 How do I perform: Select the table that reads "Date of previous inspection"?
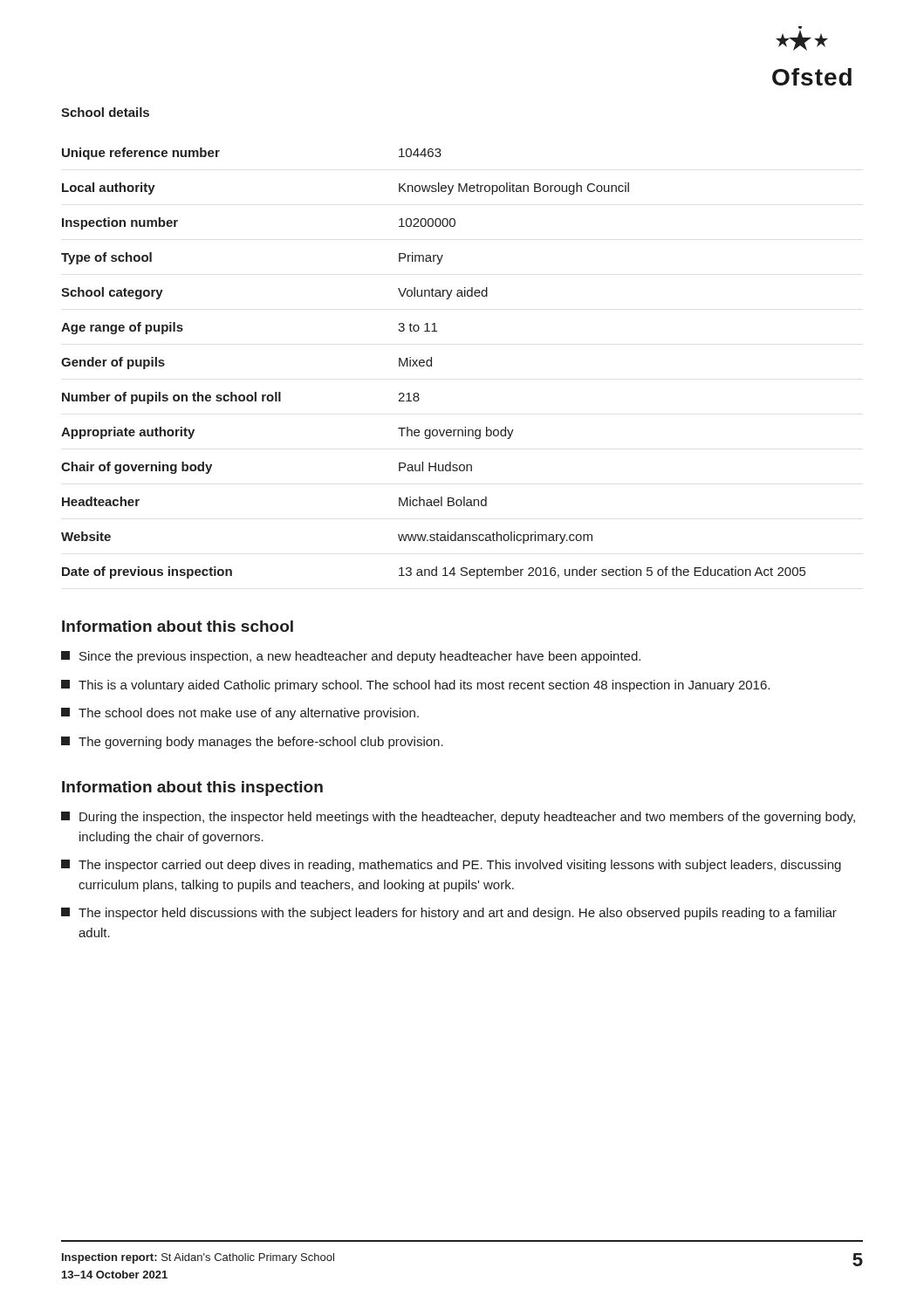pos(462,362)
